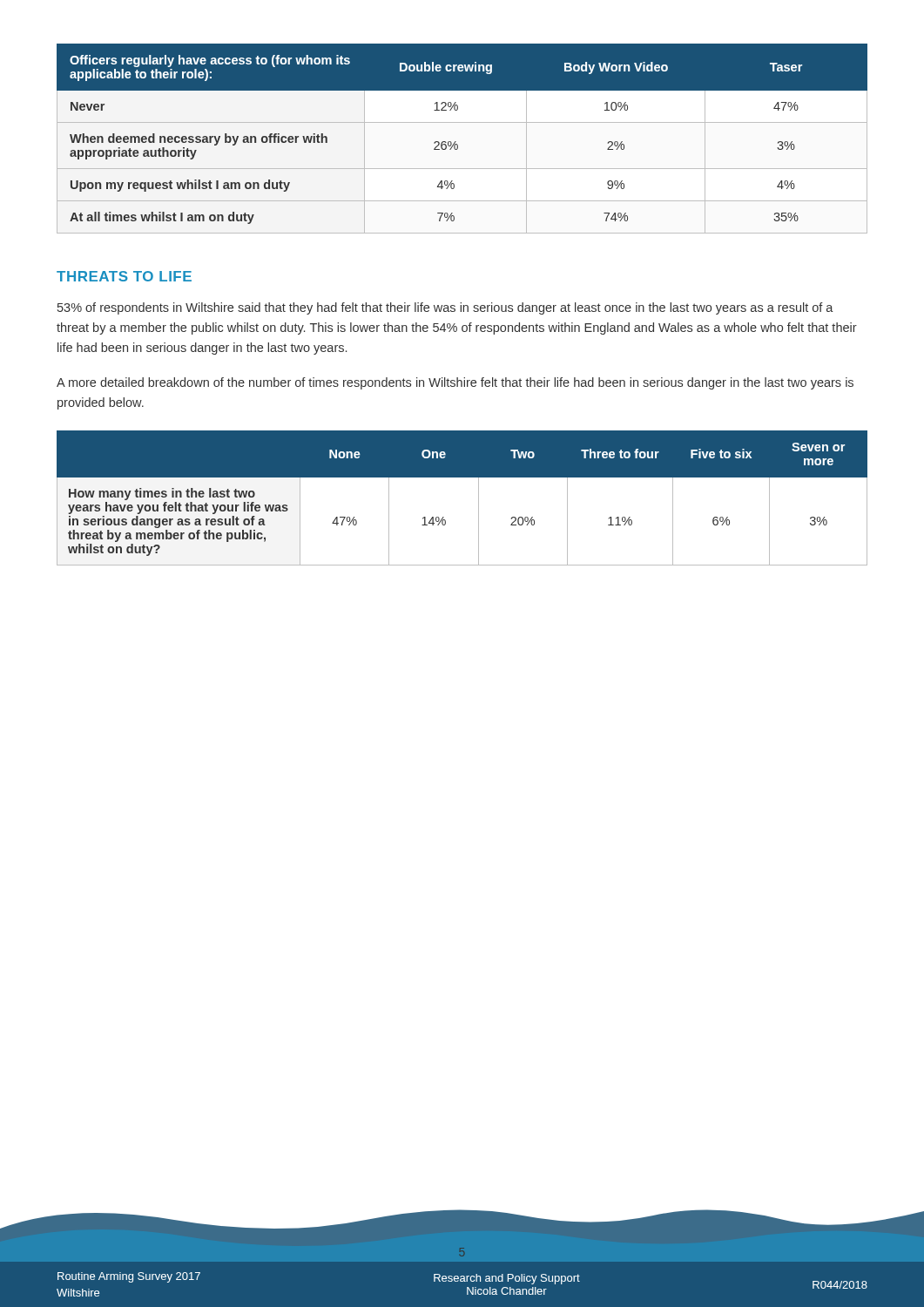Locate the text block that says "53% of respondents in Wiltshire said that they"
This screenshot has height=1307, width=924.
[x=457, y=328]
